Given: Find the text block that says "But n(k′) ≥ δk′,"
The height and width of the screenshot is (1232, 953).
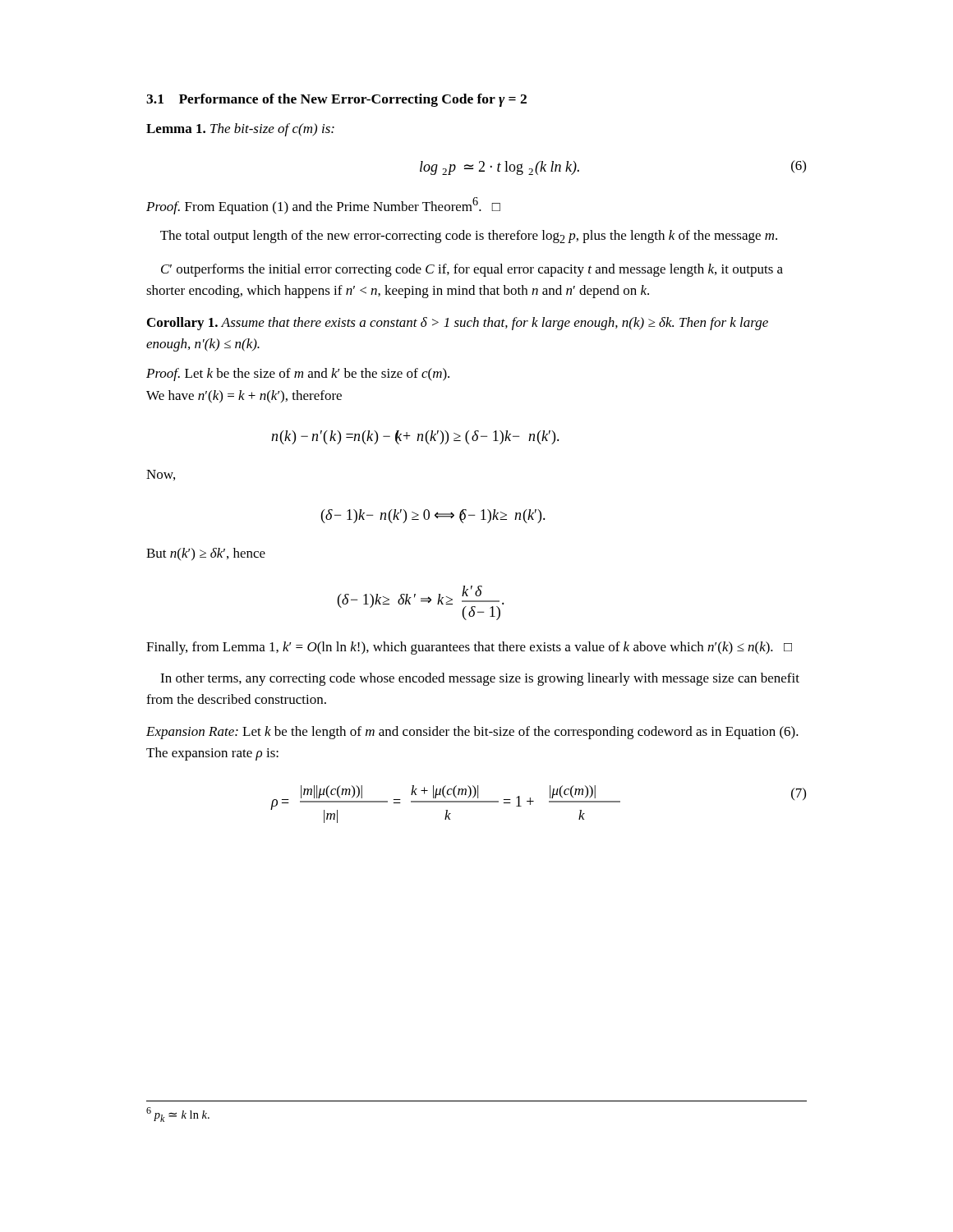Looking at the screenshot, I should (x=206, y=553).
